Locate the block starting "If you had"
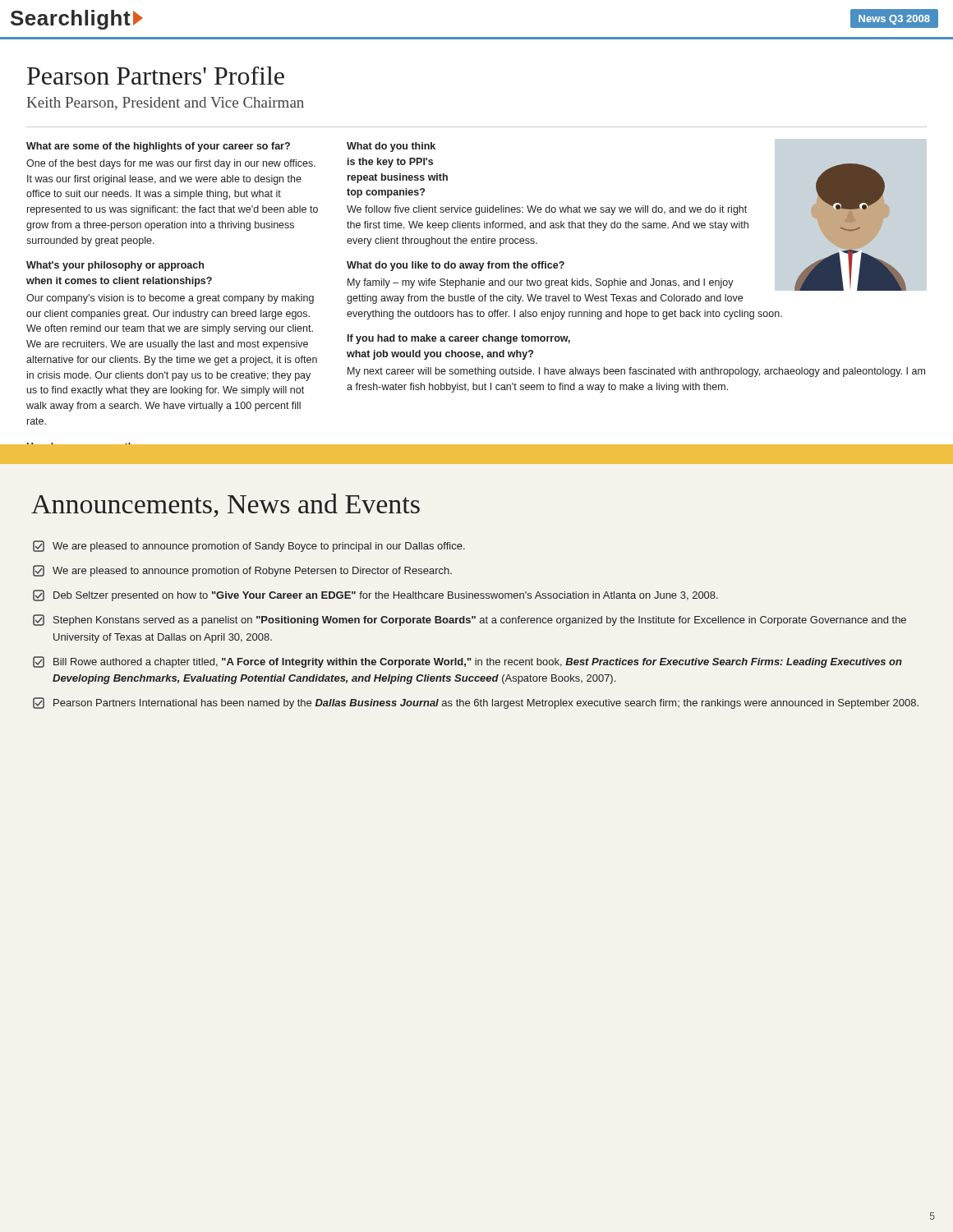Screen dimensions: 1232x953 637,363
